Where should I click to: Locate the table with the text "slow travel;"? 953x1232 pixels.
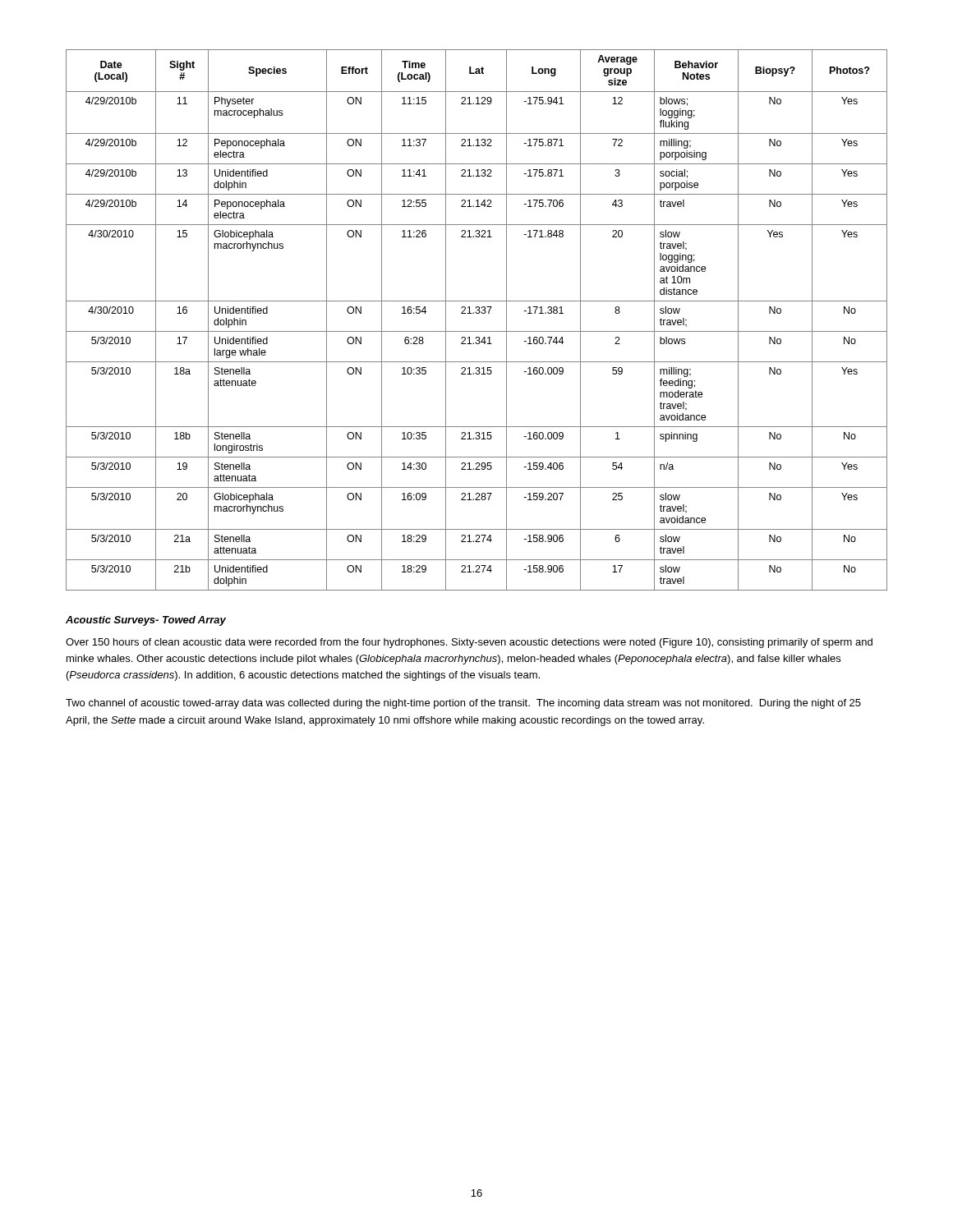click(476, 320)
